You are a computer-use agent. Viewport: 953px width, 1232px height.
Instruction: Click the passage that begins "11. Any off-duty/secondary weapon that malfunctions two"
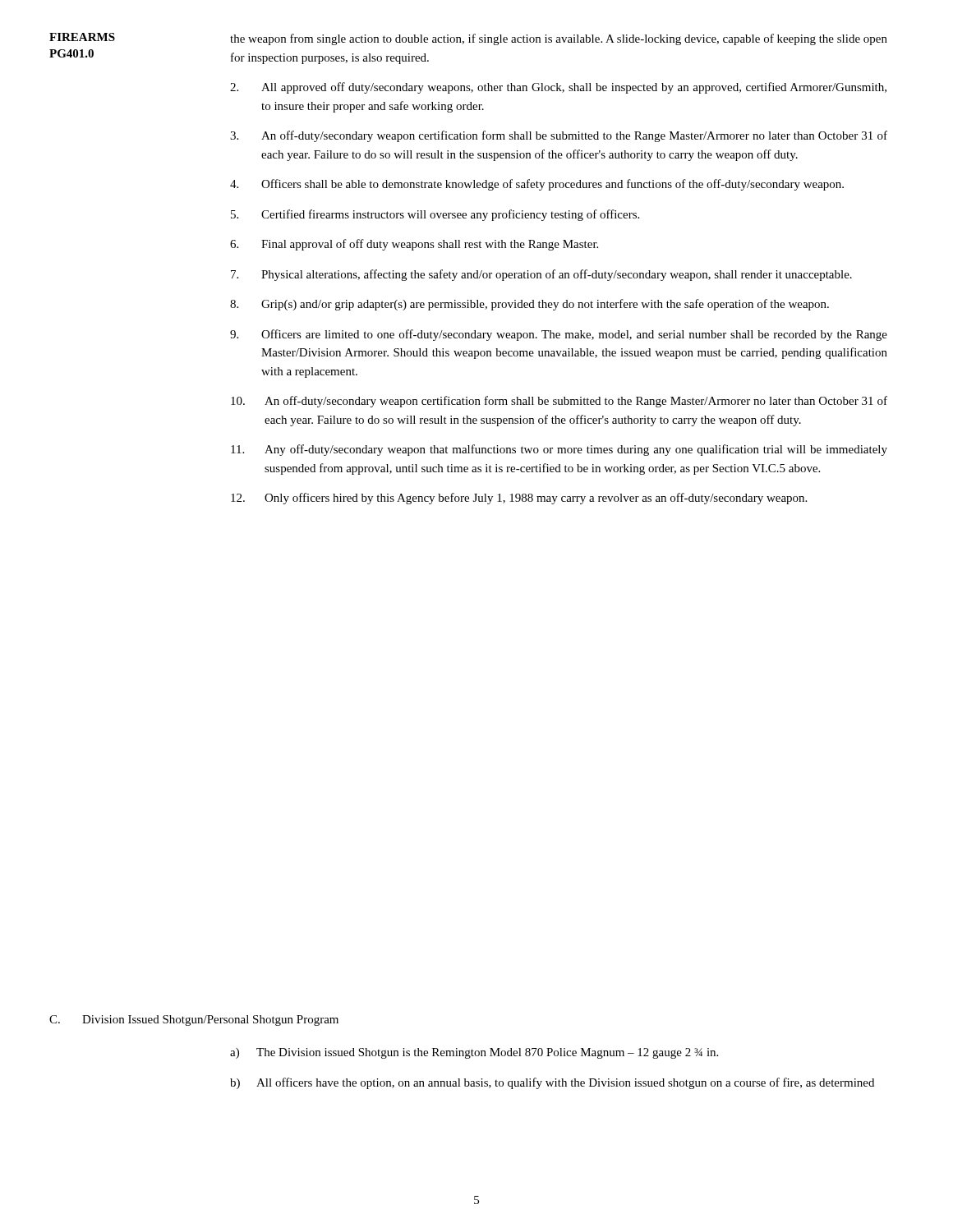pos(559,459)
